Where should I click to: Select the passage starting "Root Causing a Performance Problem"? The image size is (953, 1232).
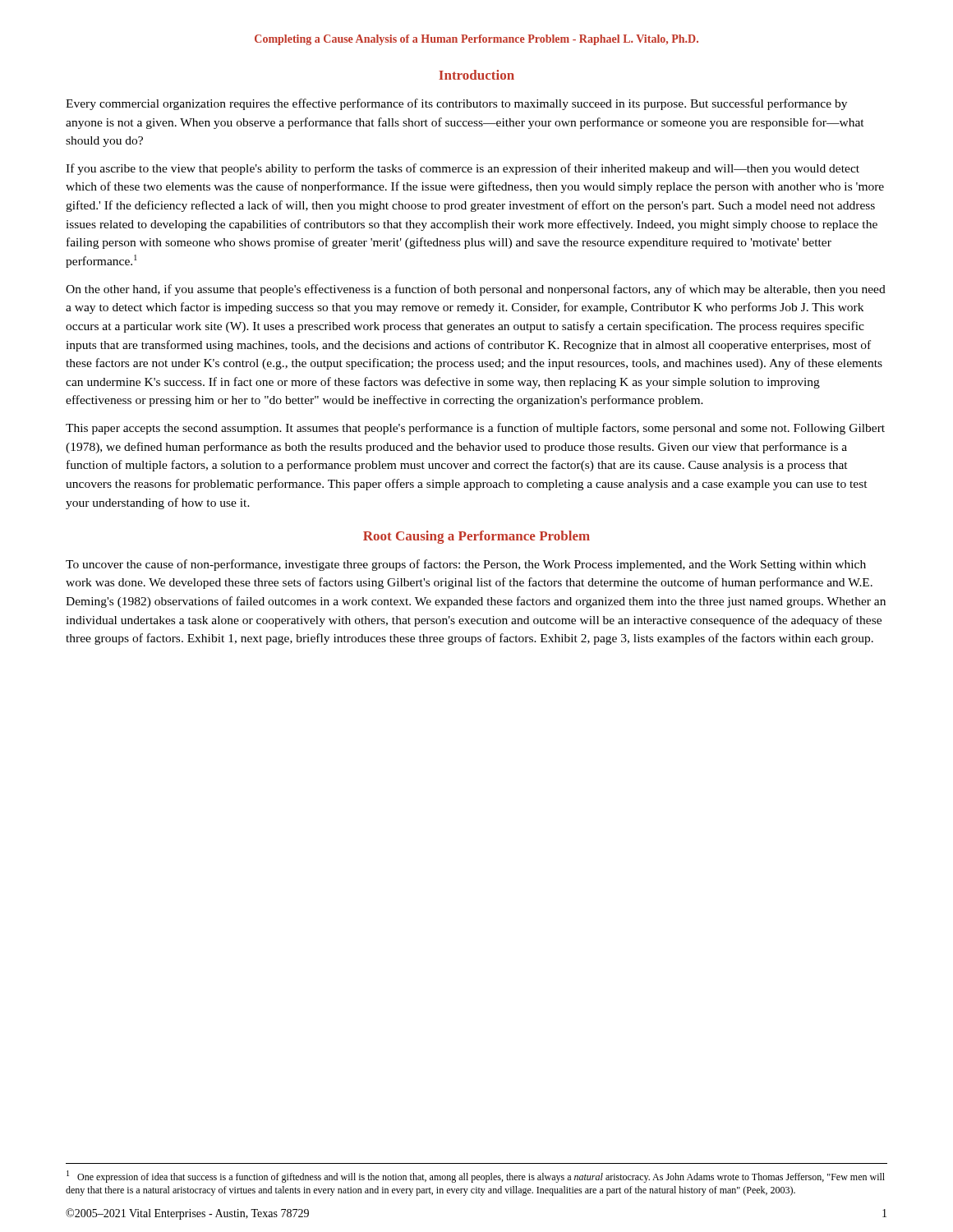coord(476,536)
